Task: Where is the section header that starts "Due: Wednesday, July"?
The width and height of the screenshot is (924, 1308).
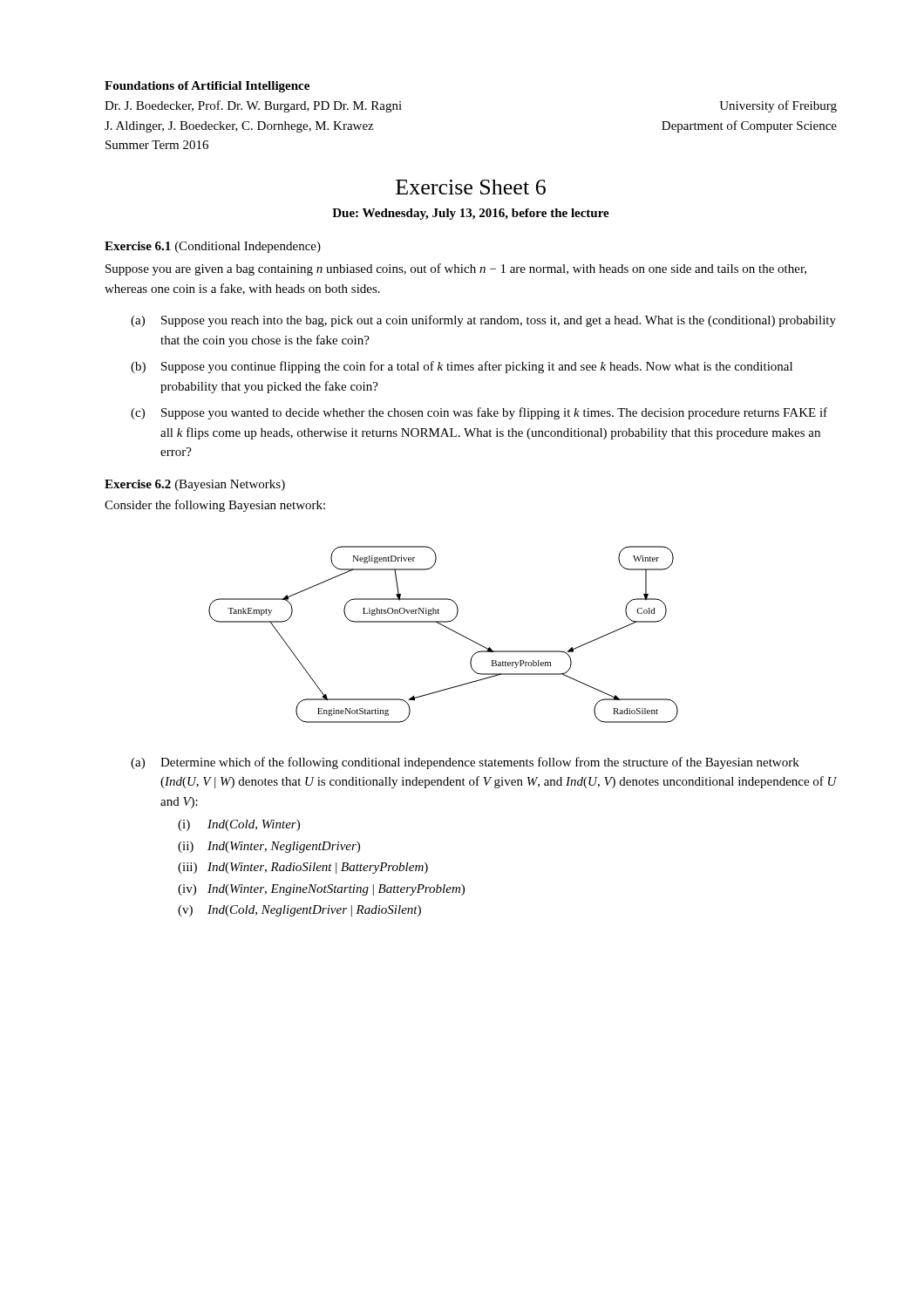Action: pyautogui.click(x=471, y=212)
